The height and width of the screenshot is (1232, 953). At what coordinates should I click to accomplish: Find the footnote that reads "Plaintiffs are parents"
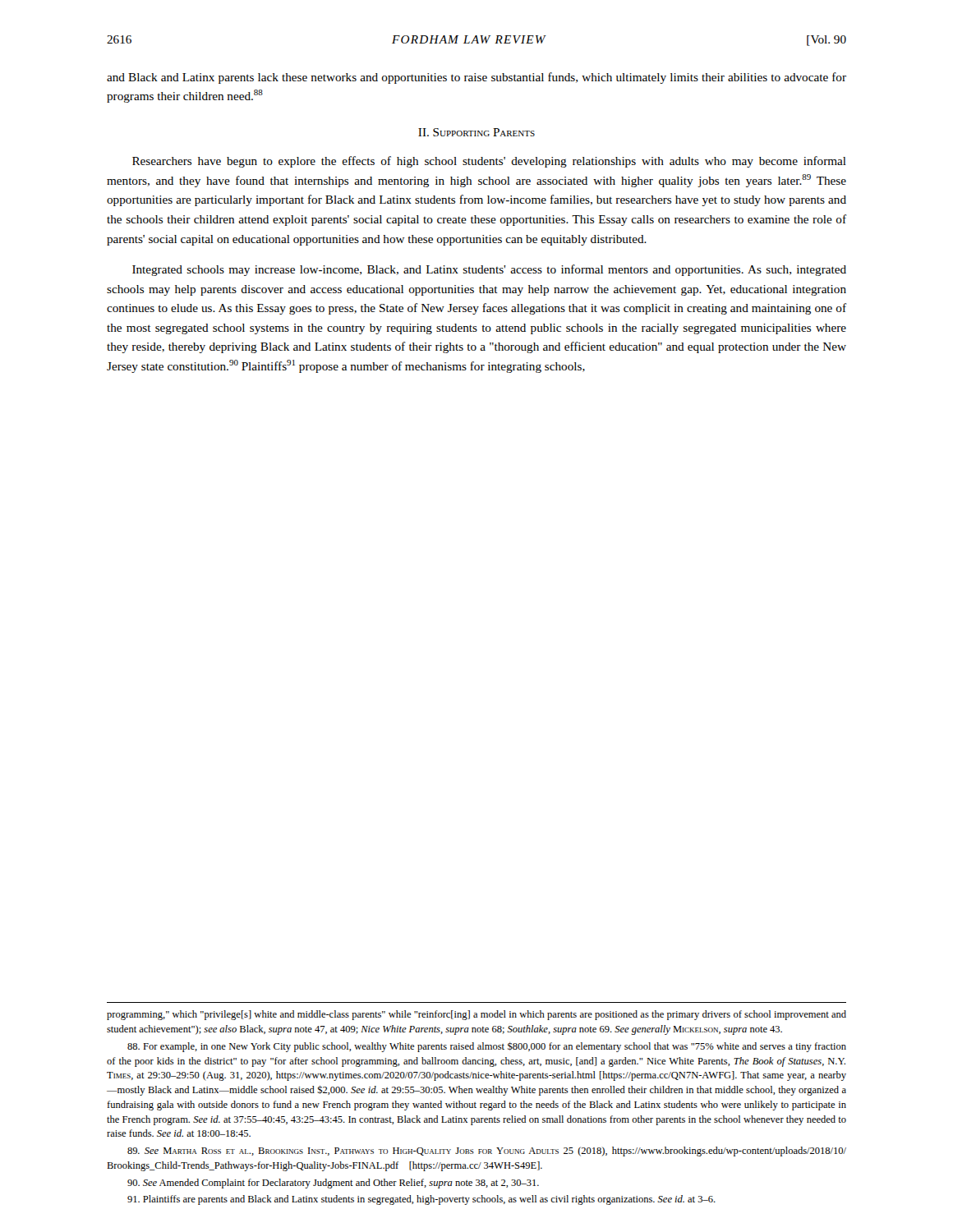tap(421, 1199)
